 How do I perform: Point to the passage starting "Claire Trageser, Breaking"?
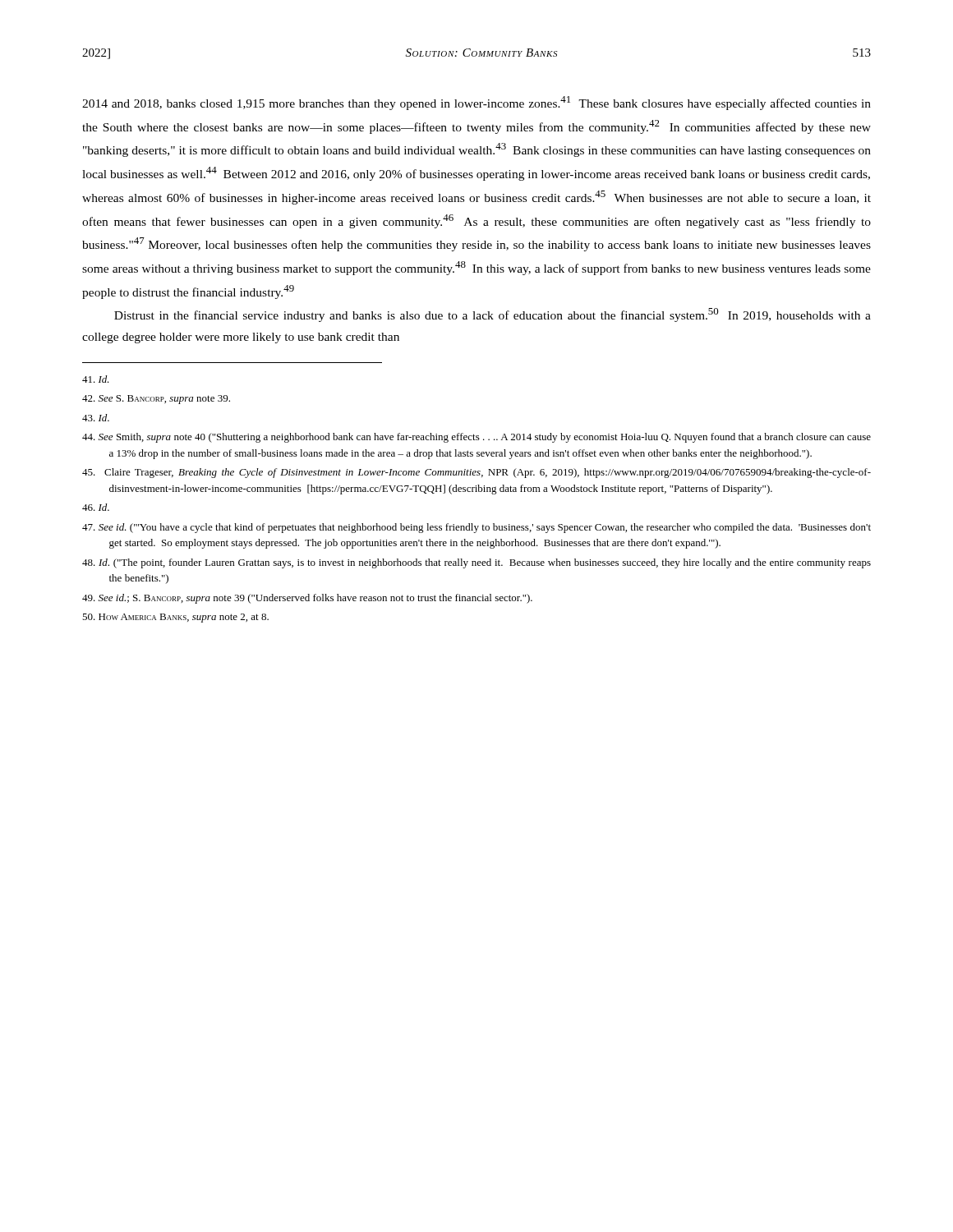point(476,480)
